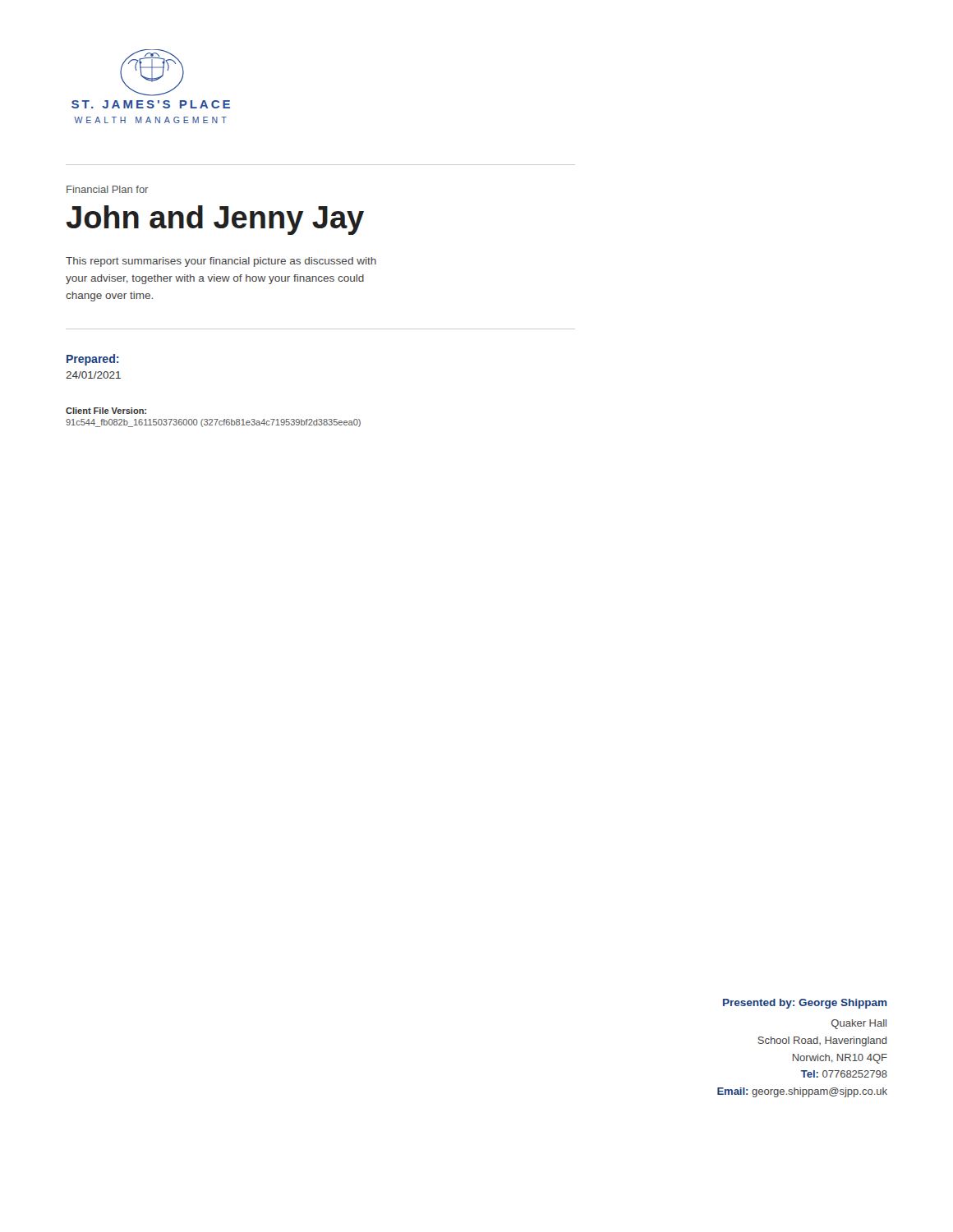Select the passage starting "Prepared: 24/01/2021"

[x=92, y=360]
